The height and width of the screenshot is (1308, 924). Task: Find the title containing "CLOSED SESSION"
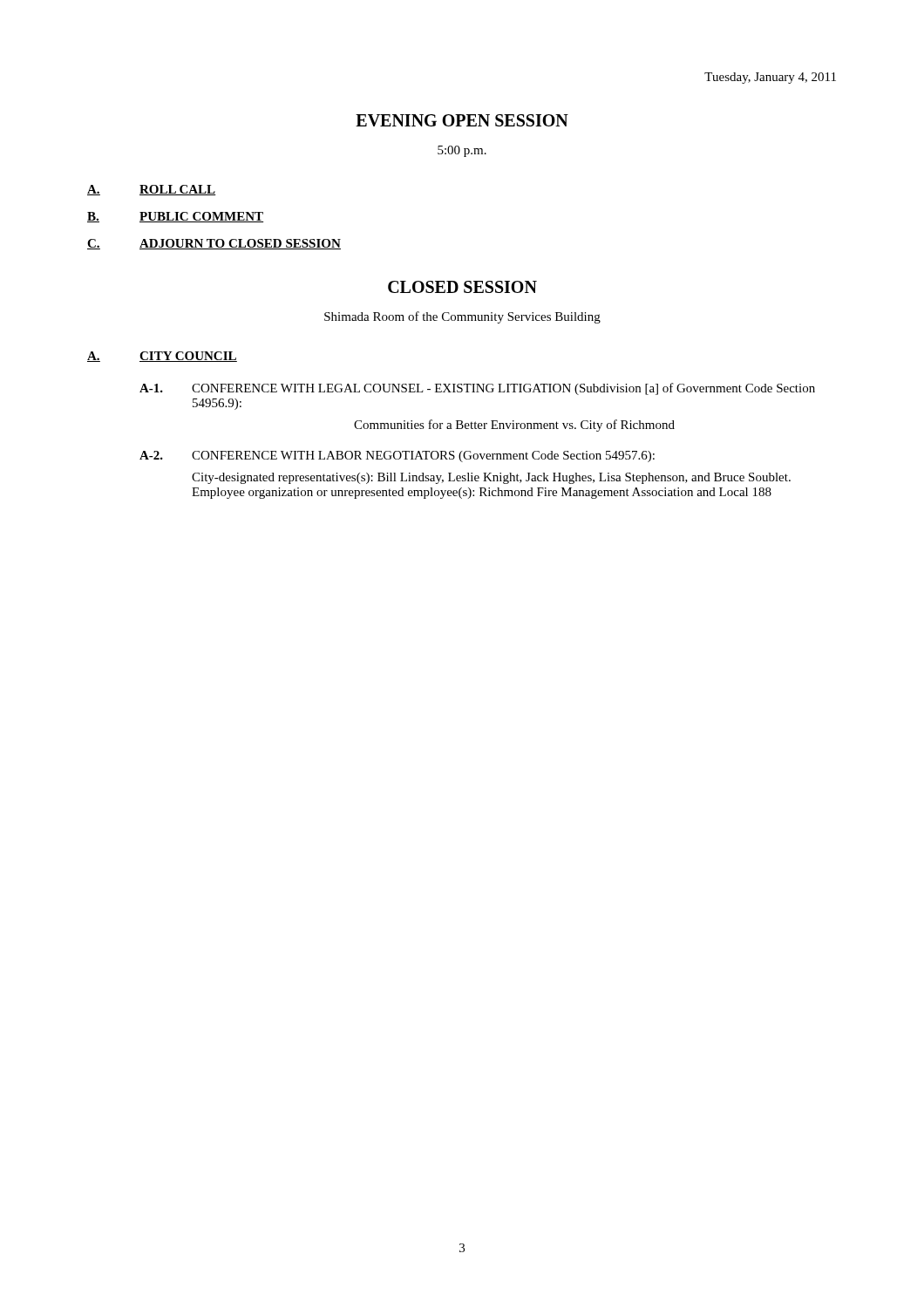click(x=462, y=287)
